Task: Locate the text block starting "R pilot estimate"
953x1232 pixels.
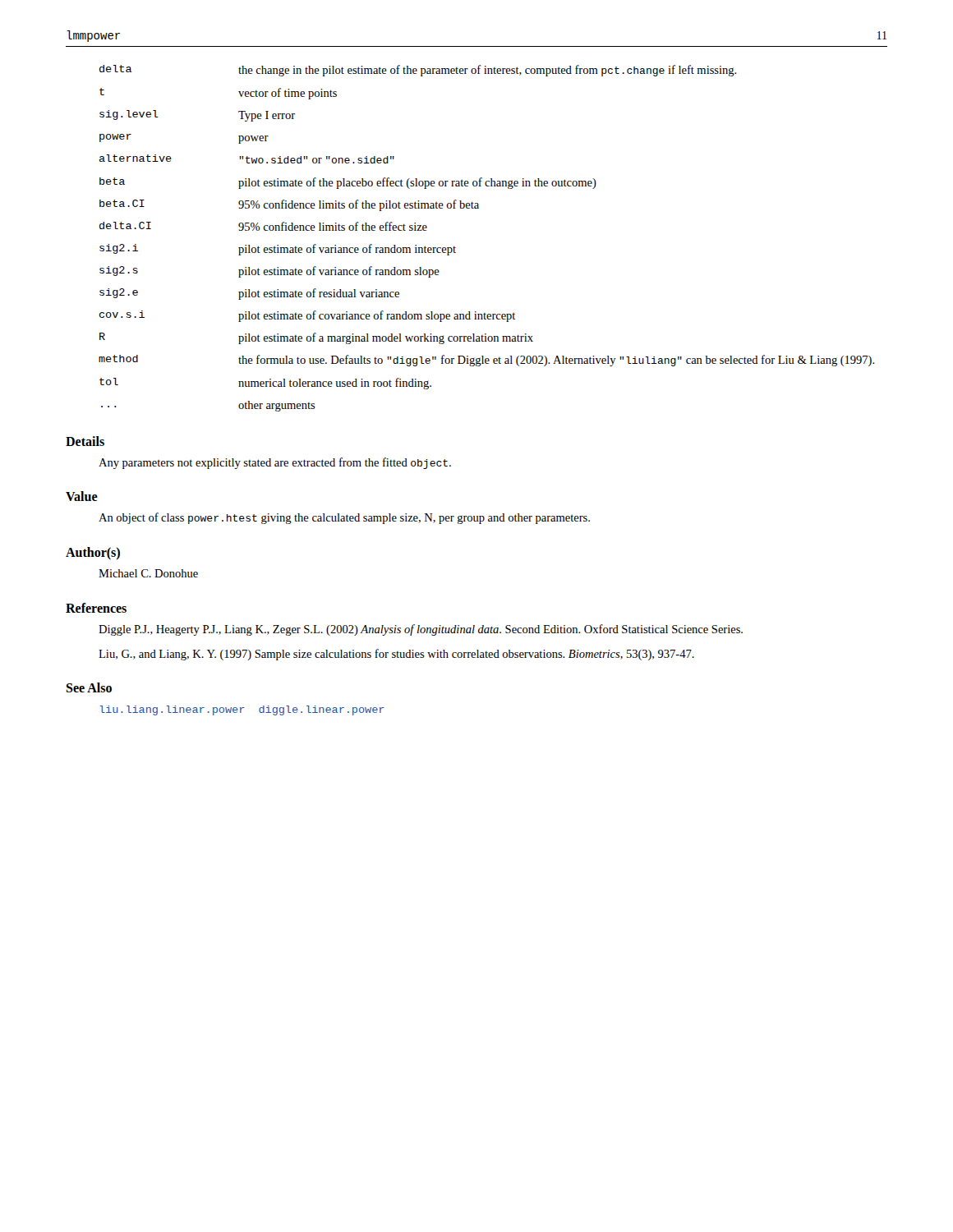Action: point(476,338)
